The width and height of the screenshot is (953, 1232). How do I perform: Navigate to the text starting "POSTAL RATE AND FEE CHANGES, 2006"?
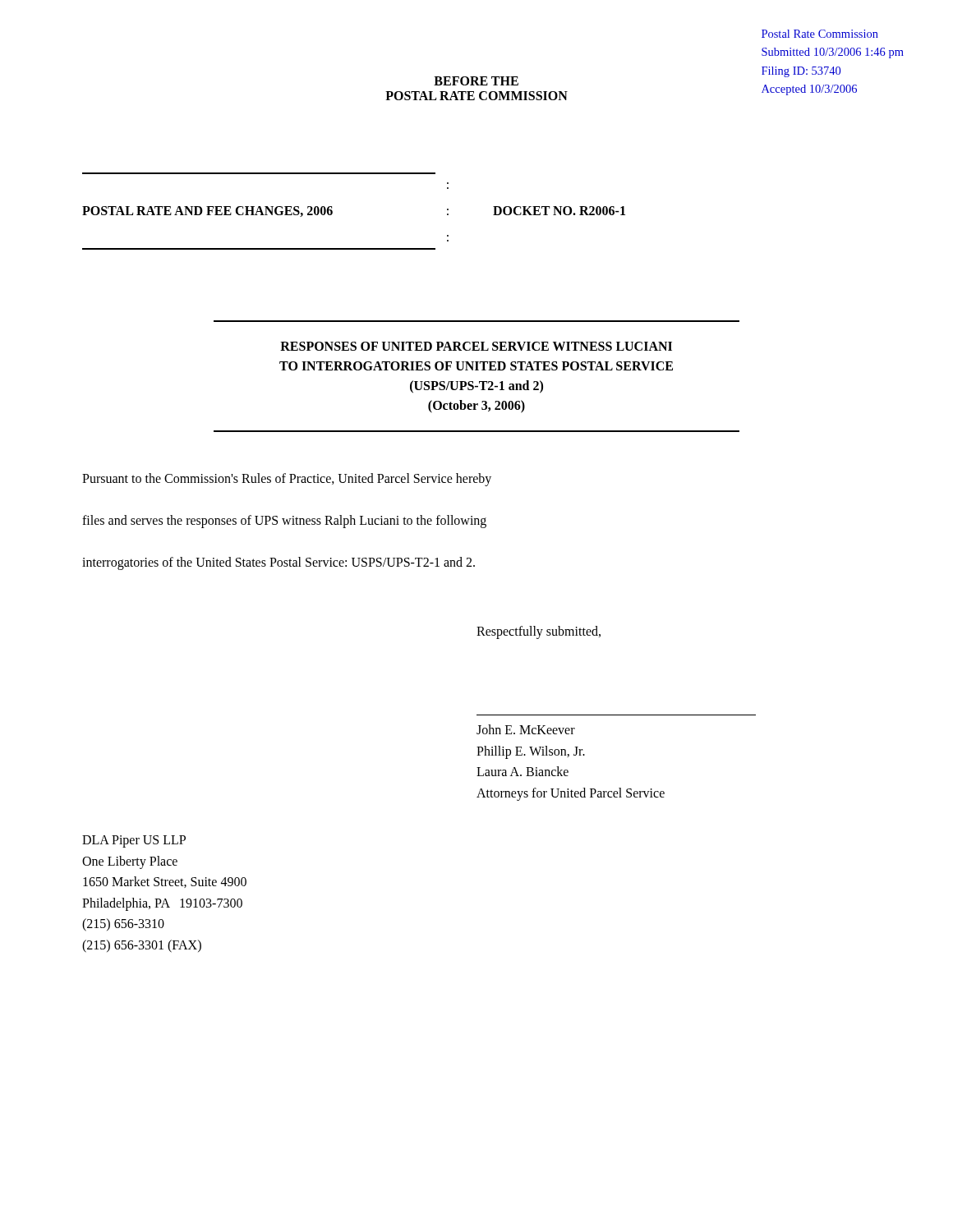point(210,211)
